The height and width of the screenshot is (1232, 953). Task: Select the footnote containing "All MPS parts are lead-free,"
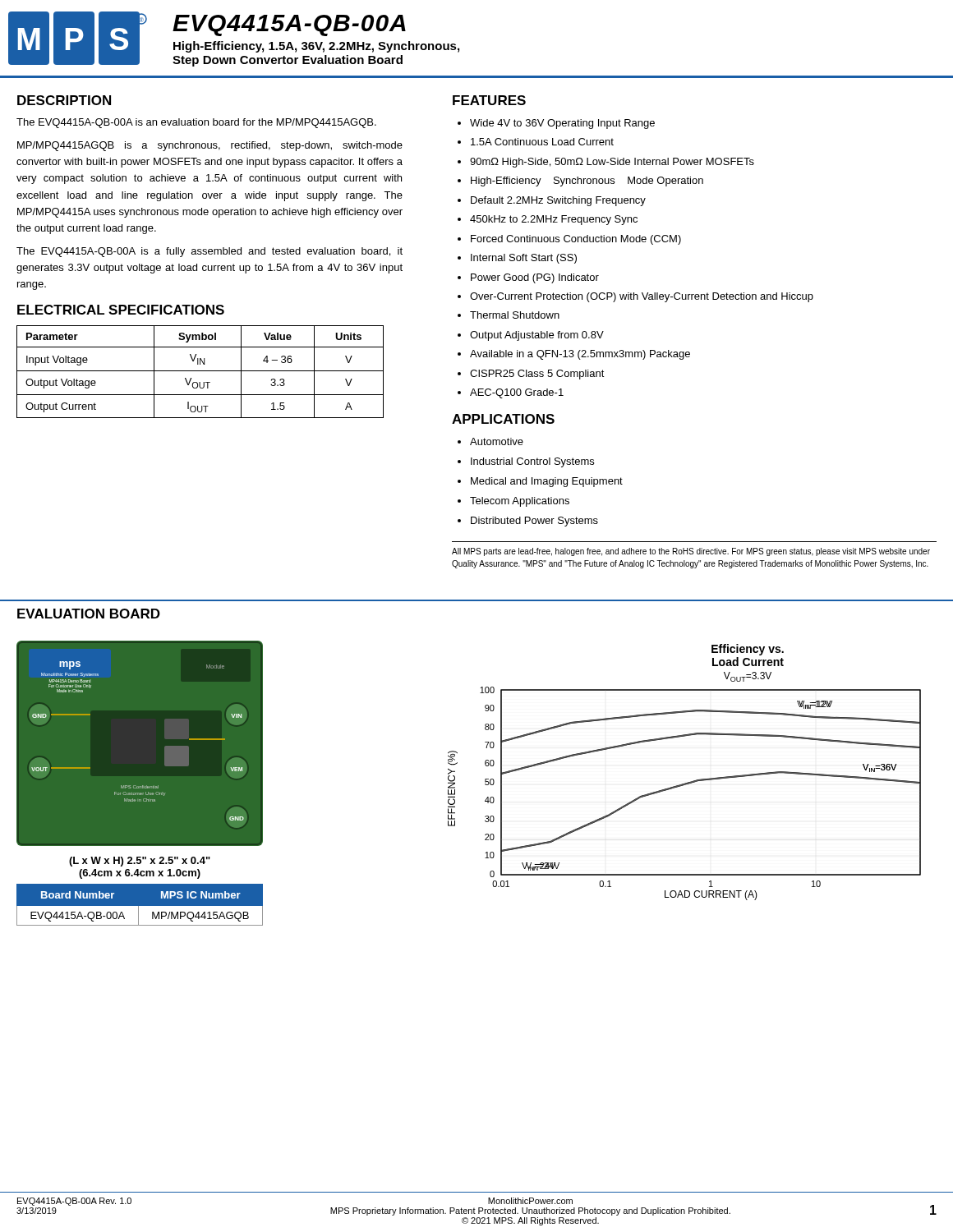pyautogui.click(x=691, y=557)
